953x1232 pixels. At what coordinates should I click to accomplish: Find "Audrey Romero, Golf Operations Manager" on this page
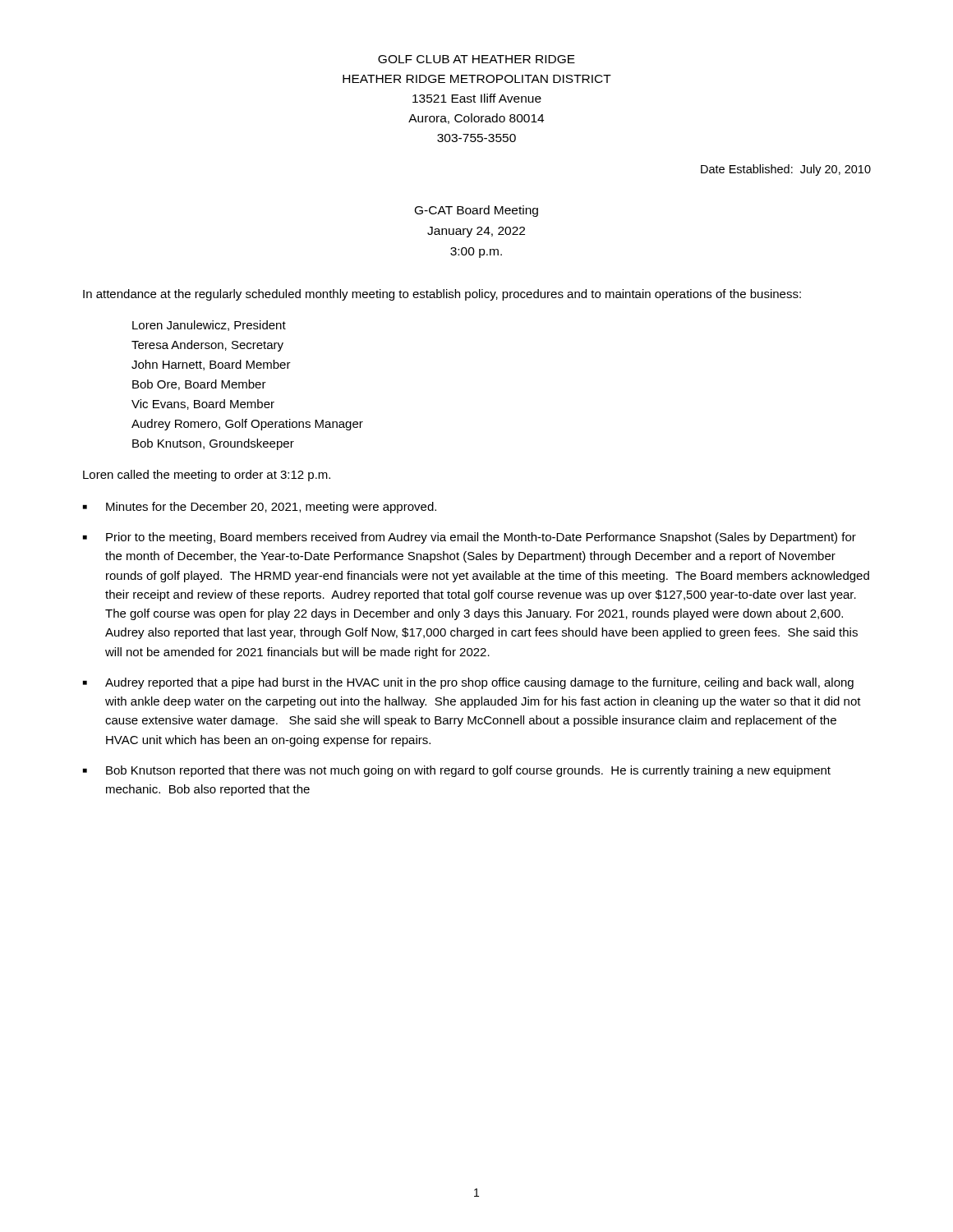(x=247, y=425)
